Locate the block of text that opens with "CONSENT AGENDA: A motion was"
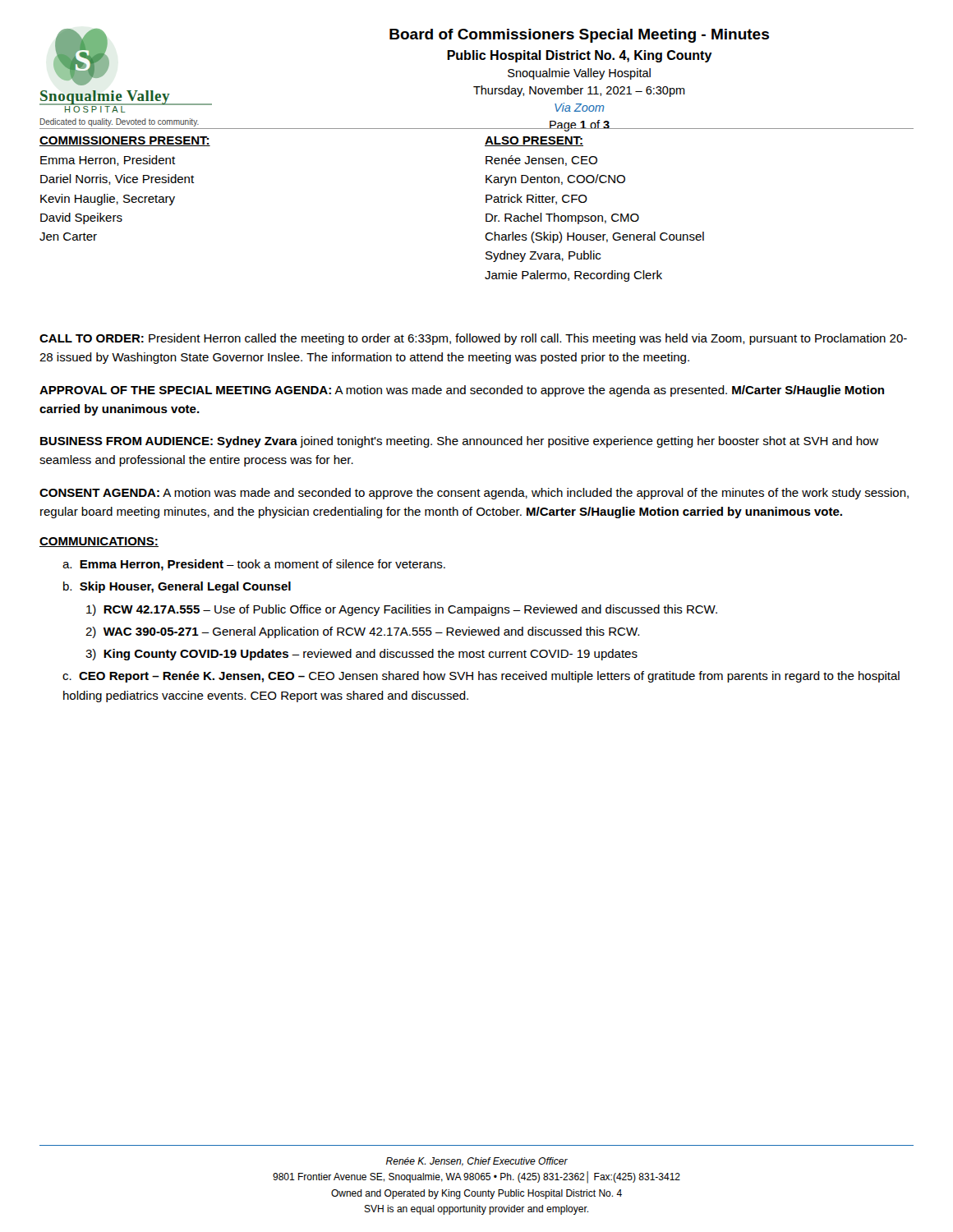 475,502
